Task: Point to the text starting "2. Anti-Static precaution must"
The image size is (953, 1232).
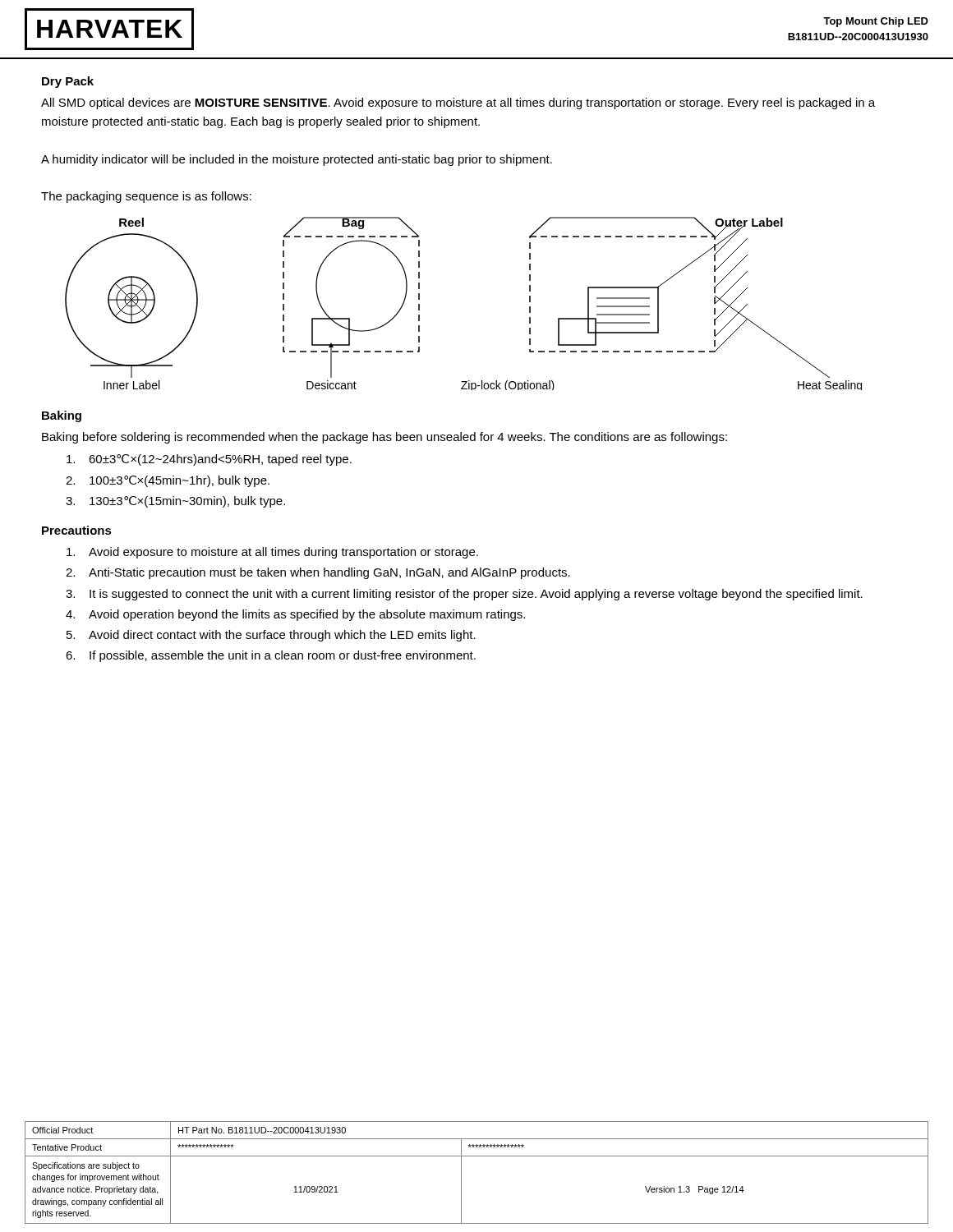Action: coord(318,572)
